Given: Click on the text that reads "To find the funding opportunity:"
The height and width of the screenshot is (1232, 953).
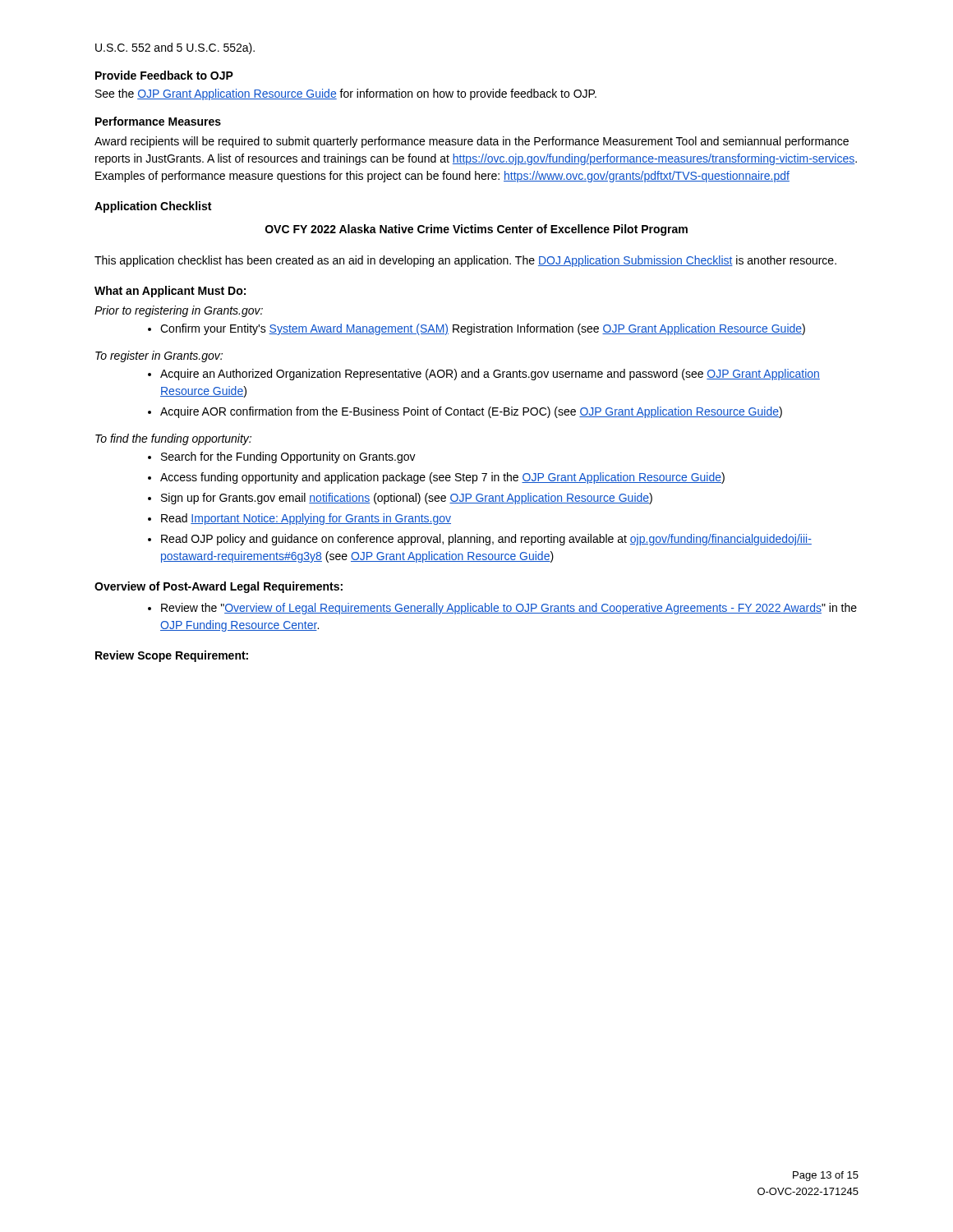Looking at the screenshot, I should [x=173, y=439].
